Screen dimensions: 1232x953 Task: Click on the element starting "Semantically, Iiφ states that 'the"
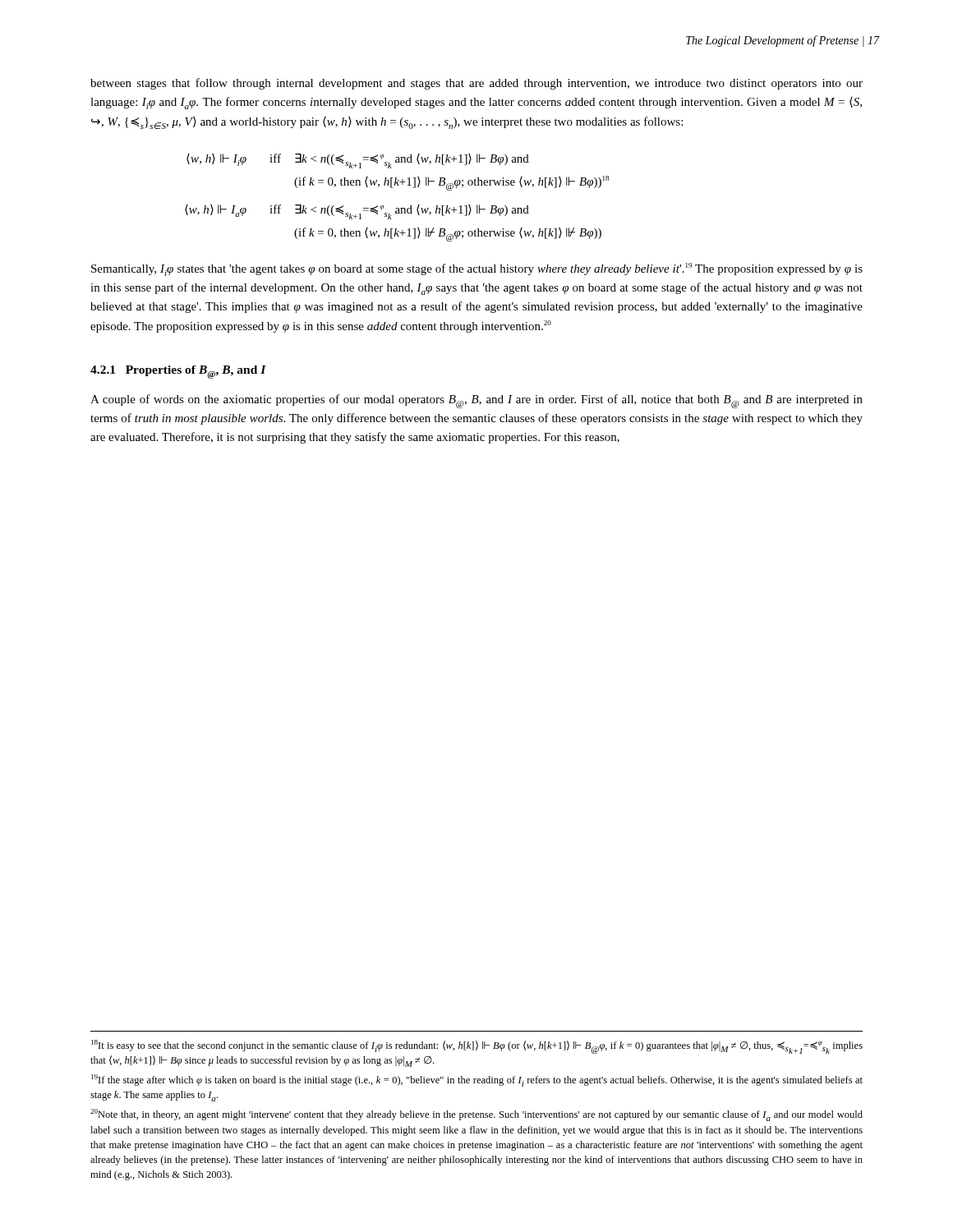coord(476,298)
